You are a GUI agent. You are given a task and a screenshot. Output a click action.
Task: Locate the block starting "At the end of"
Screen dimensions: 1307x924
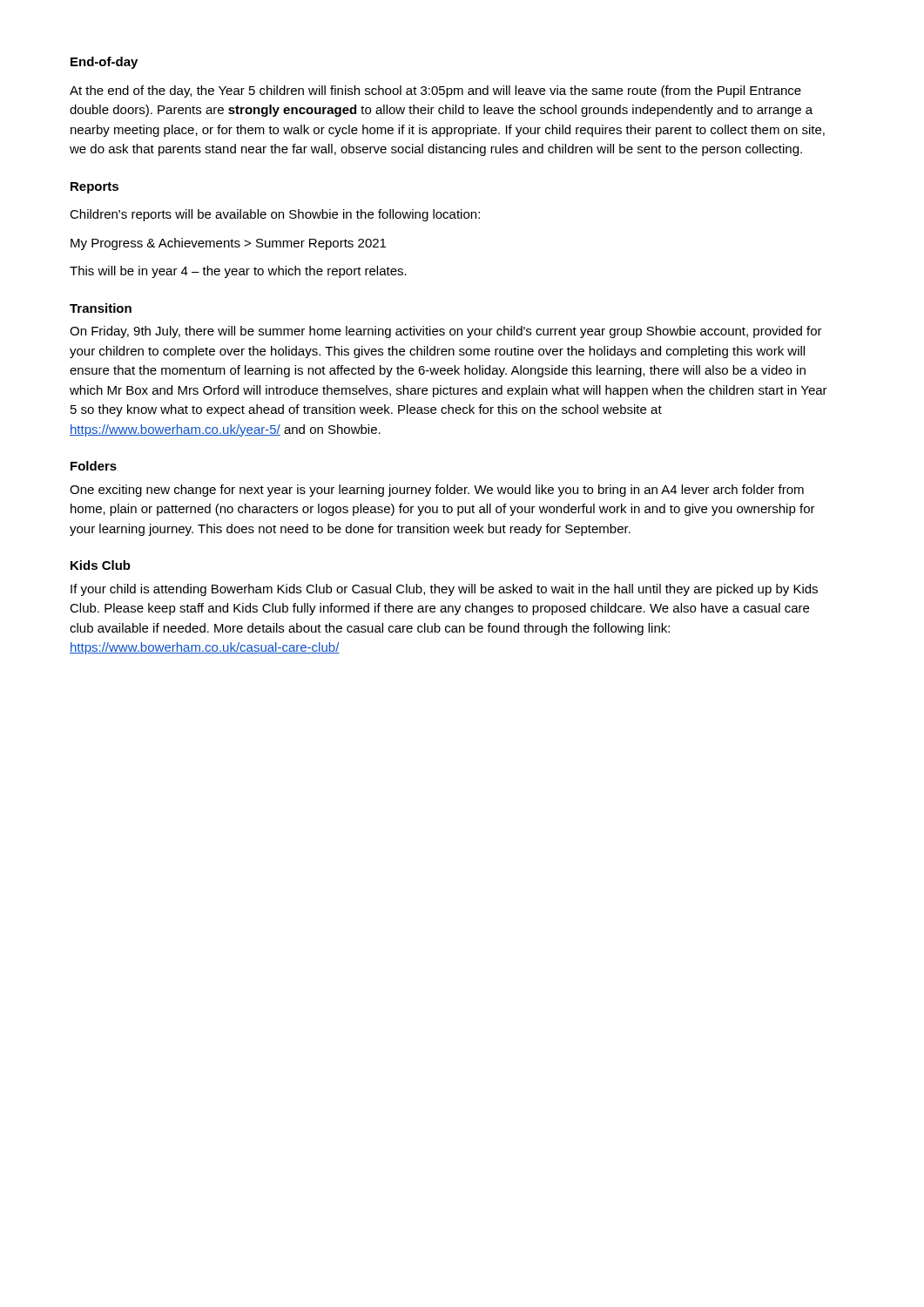[x=448, y=119]
